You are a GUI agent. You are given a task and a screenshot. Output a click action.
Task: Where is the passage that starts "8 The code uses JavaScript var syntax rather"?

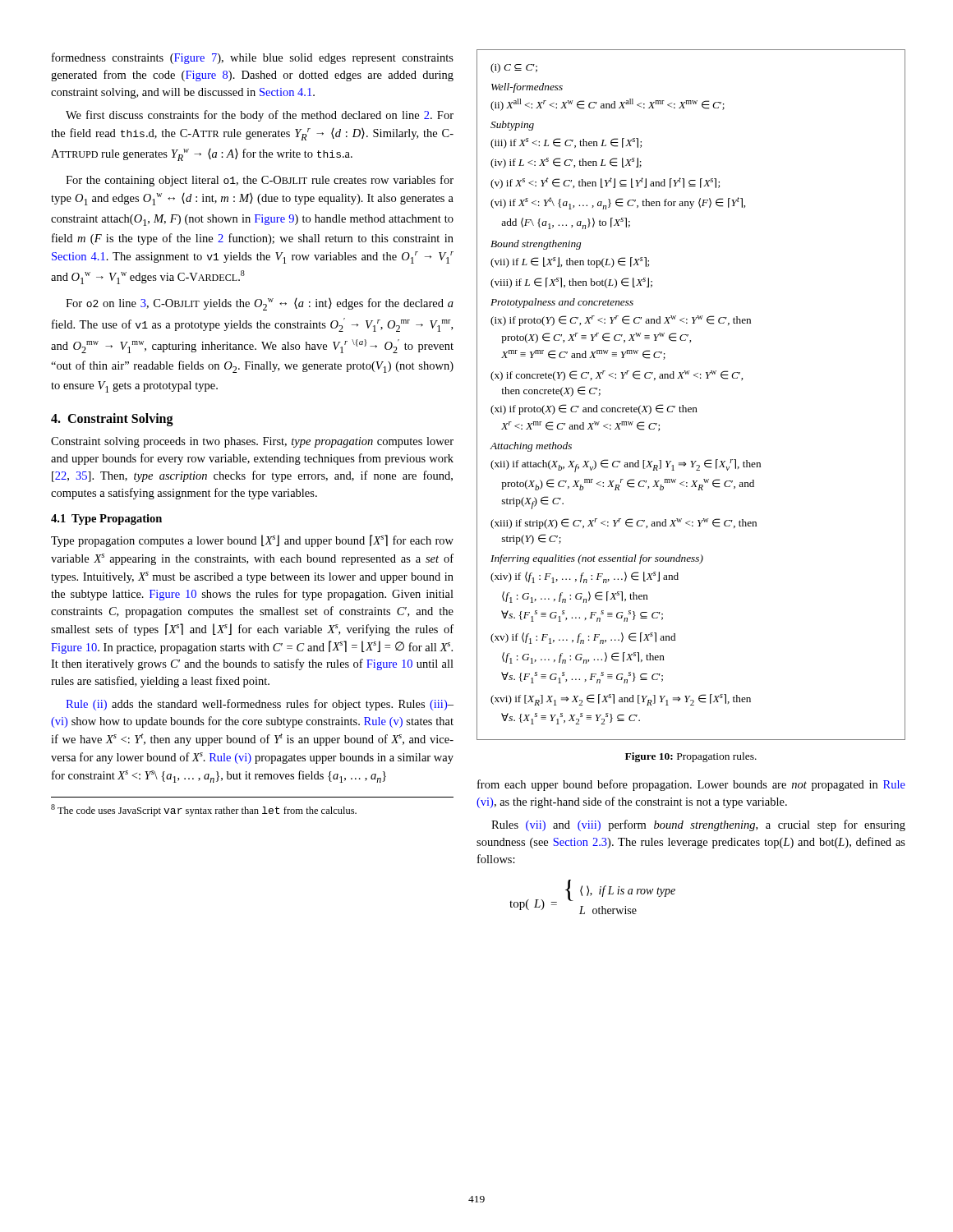tap(252, 811)
